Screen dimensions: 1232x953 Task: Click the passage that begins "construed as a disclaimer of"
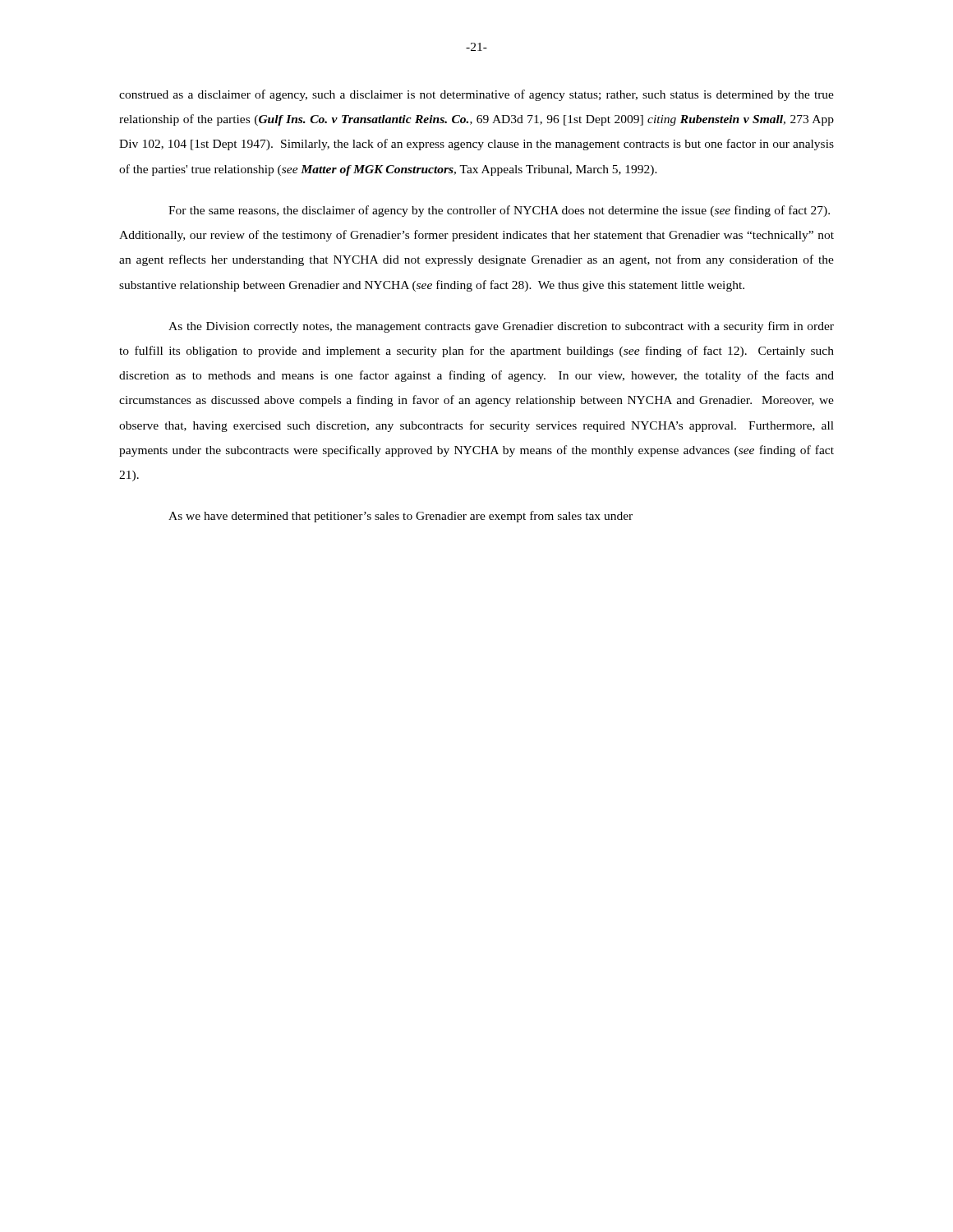476,132
